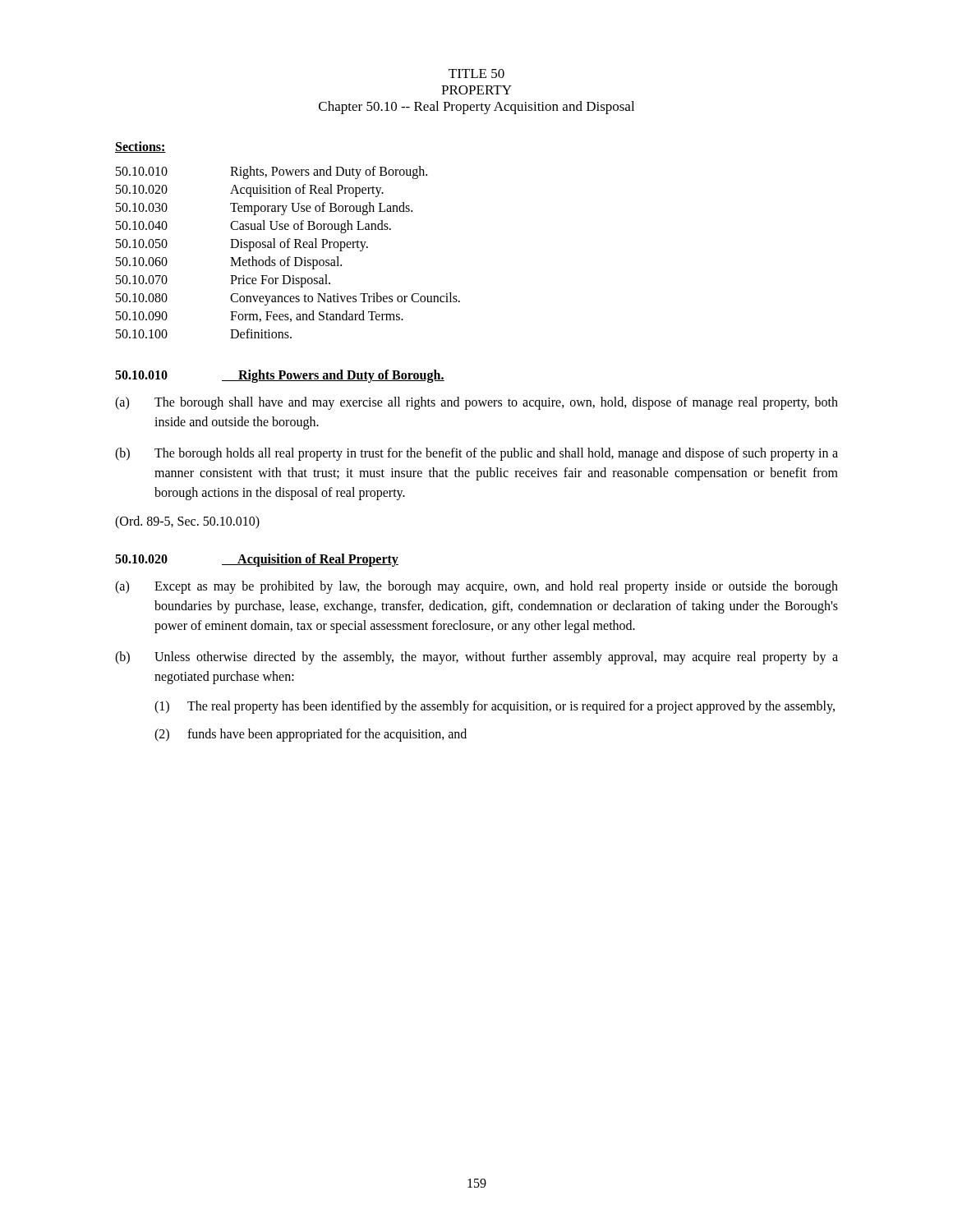This screenshot has height=1232, width=953.
Task: Where does it say "50.10.020 Acquisition of Real Property"?
Action: 257,559
